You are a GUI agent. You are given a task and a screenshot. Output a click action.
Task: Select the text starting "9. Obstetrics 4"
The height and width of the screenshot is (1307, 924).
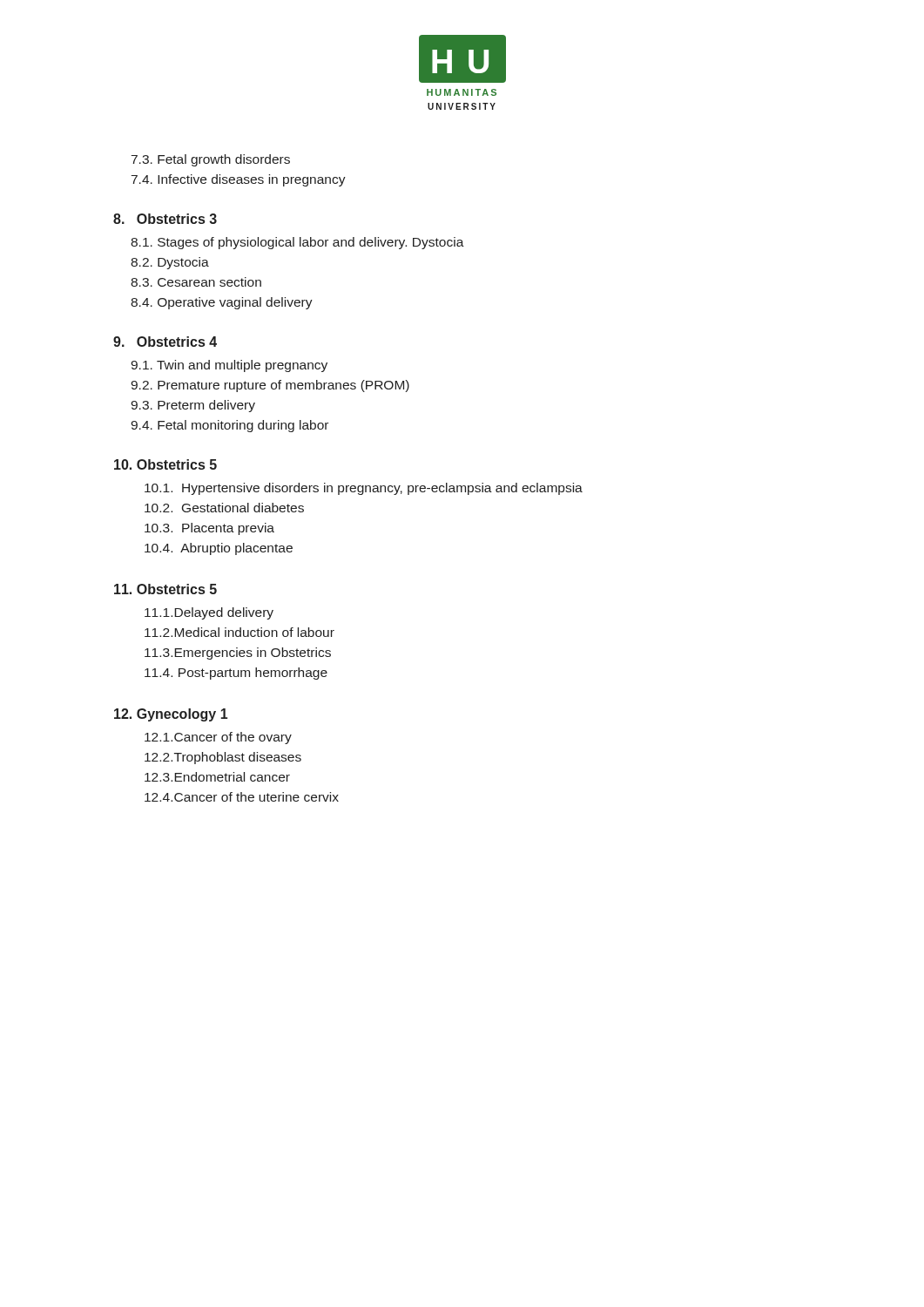coord(165,342)
